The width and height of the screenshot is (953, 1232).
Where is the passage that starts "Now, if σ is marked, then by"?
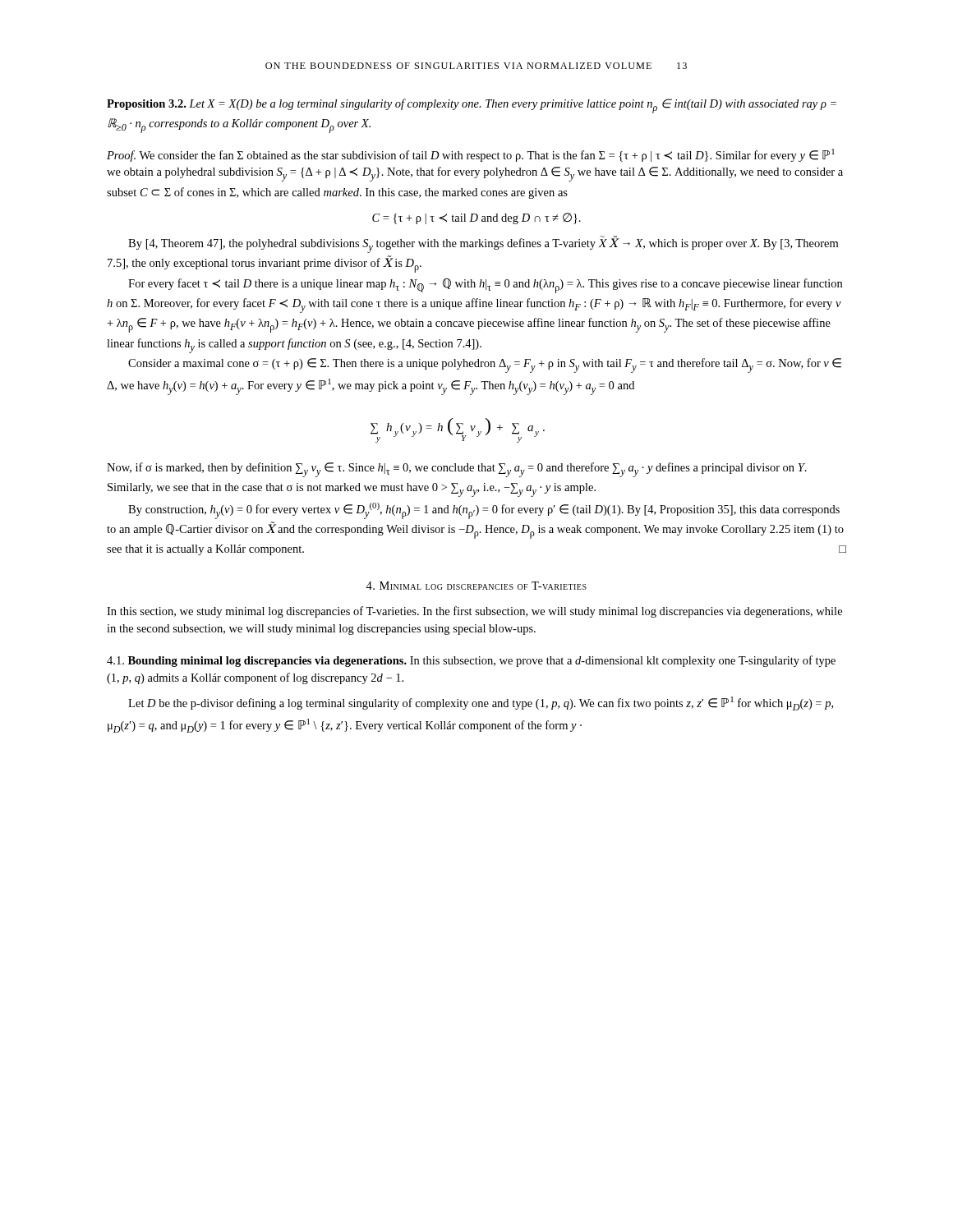click(476, 508)
